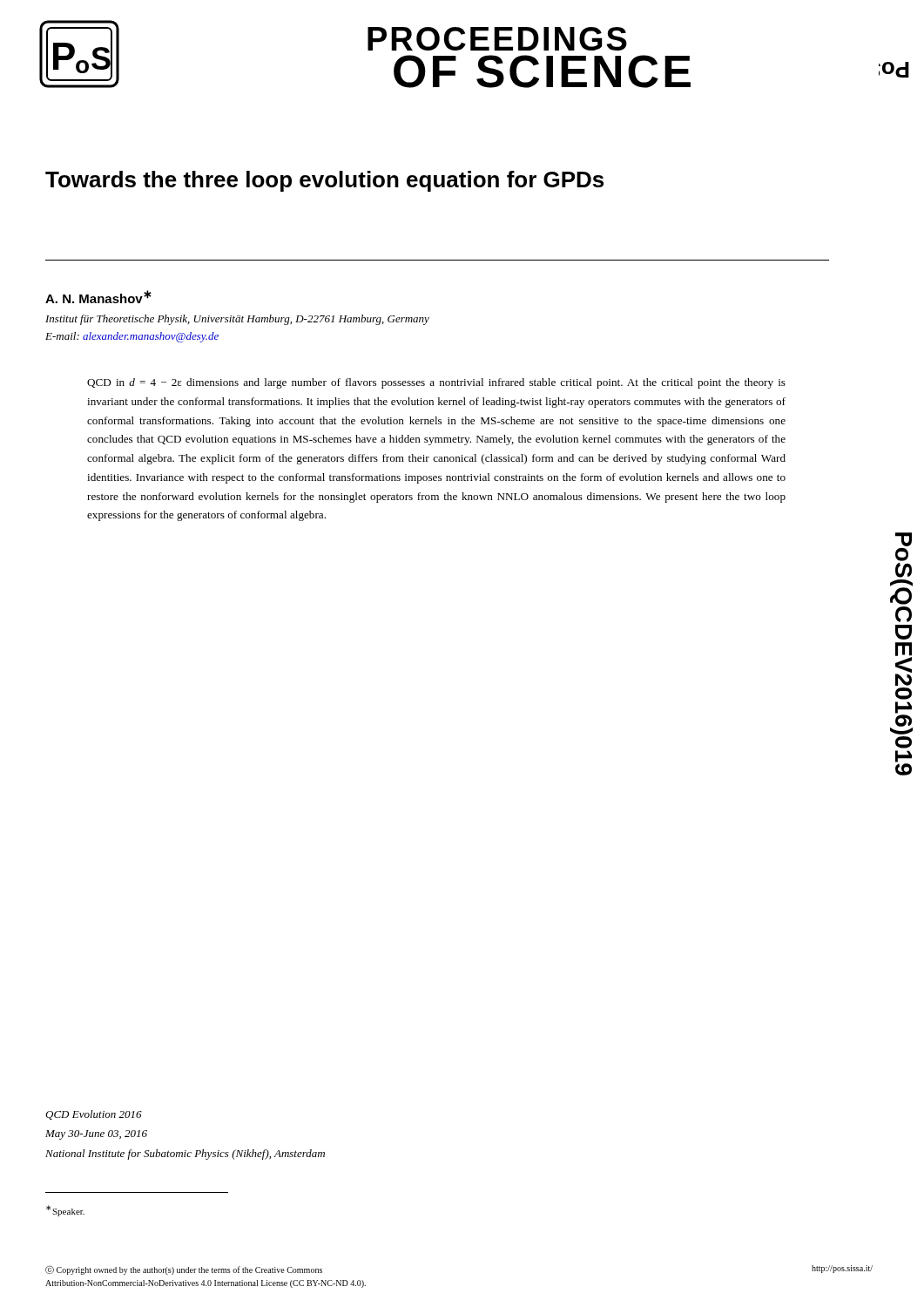Image resolution: width=924 pixels, height=1307 pixels.
Task: Find the title on this page that starts "Towards the three loop"
Action: [x=325, y=179]
